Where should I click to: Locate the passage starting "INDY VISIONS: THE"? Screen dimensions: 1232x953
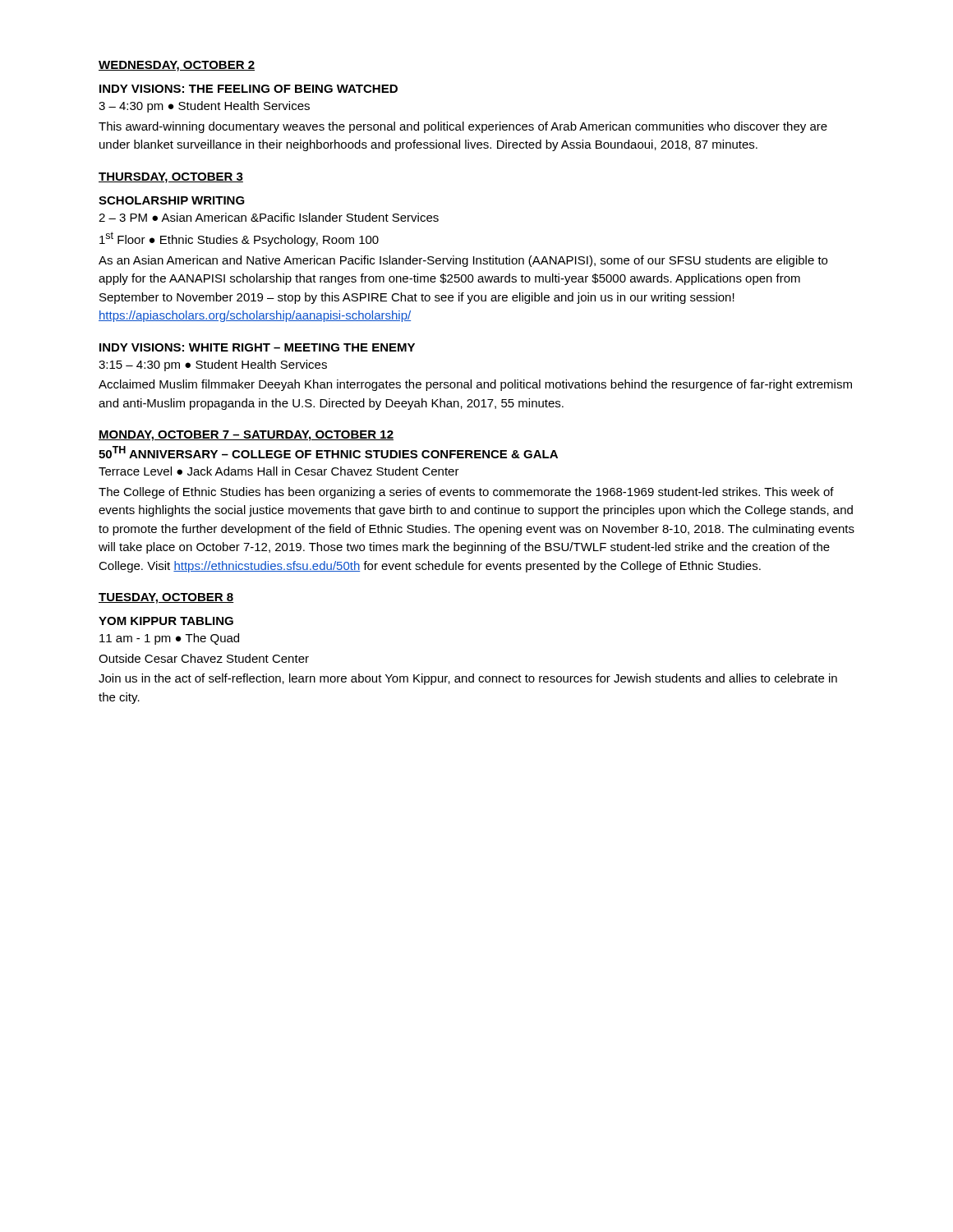[x=248, y=88]
